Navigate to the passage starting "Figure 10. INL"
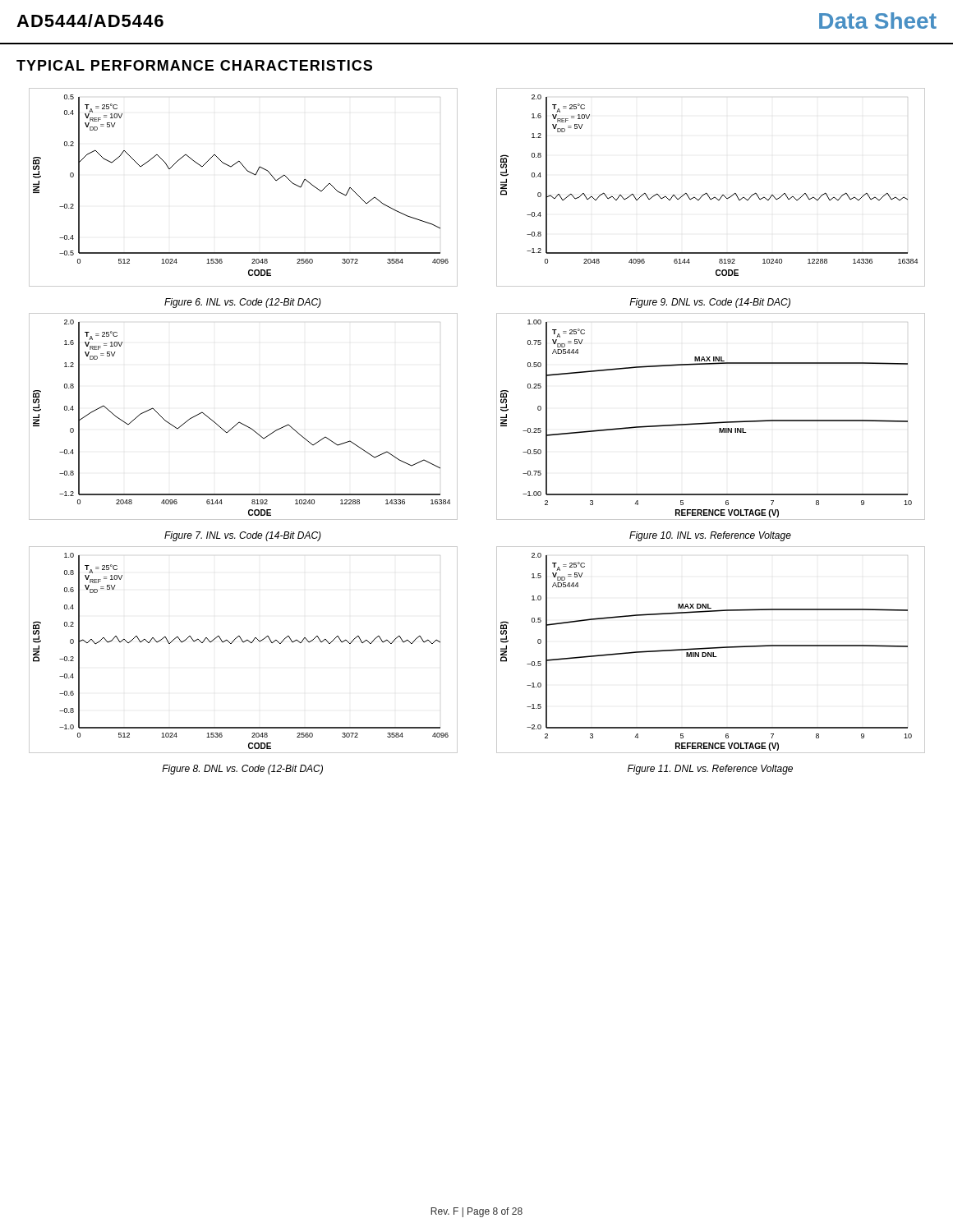Viewport: 953px width, 1232px height. pos(710,535)
